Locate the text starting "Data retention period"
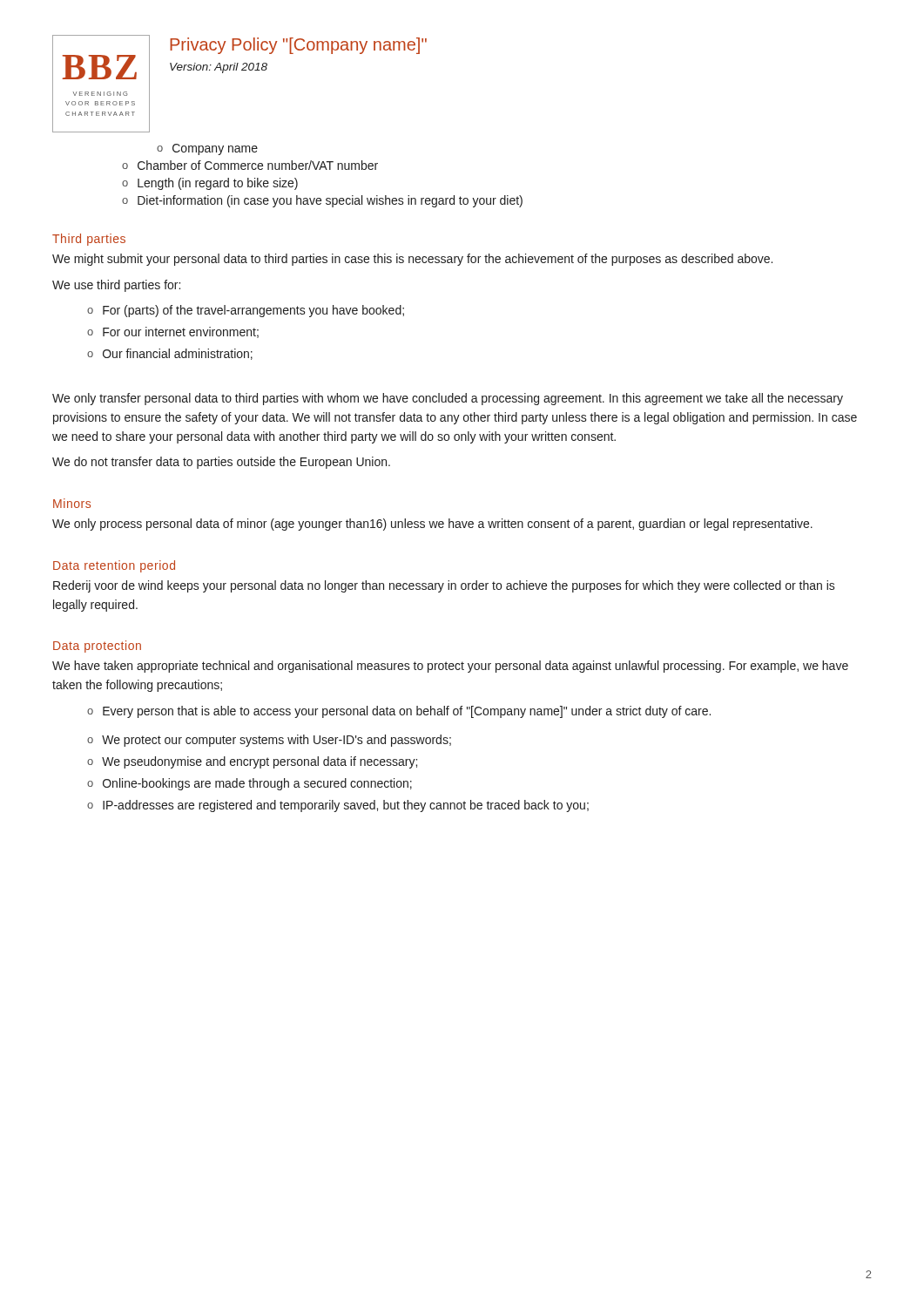Image resolution: width=924 pixels, height=1307 pixels. click(x=114, y=565)
